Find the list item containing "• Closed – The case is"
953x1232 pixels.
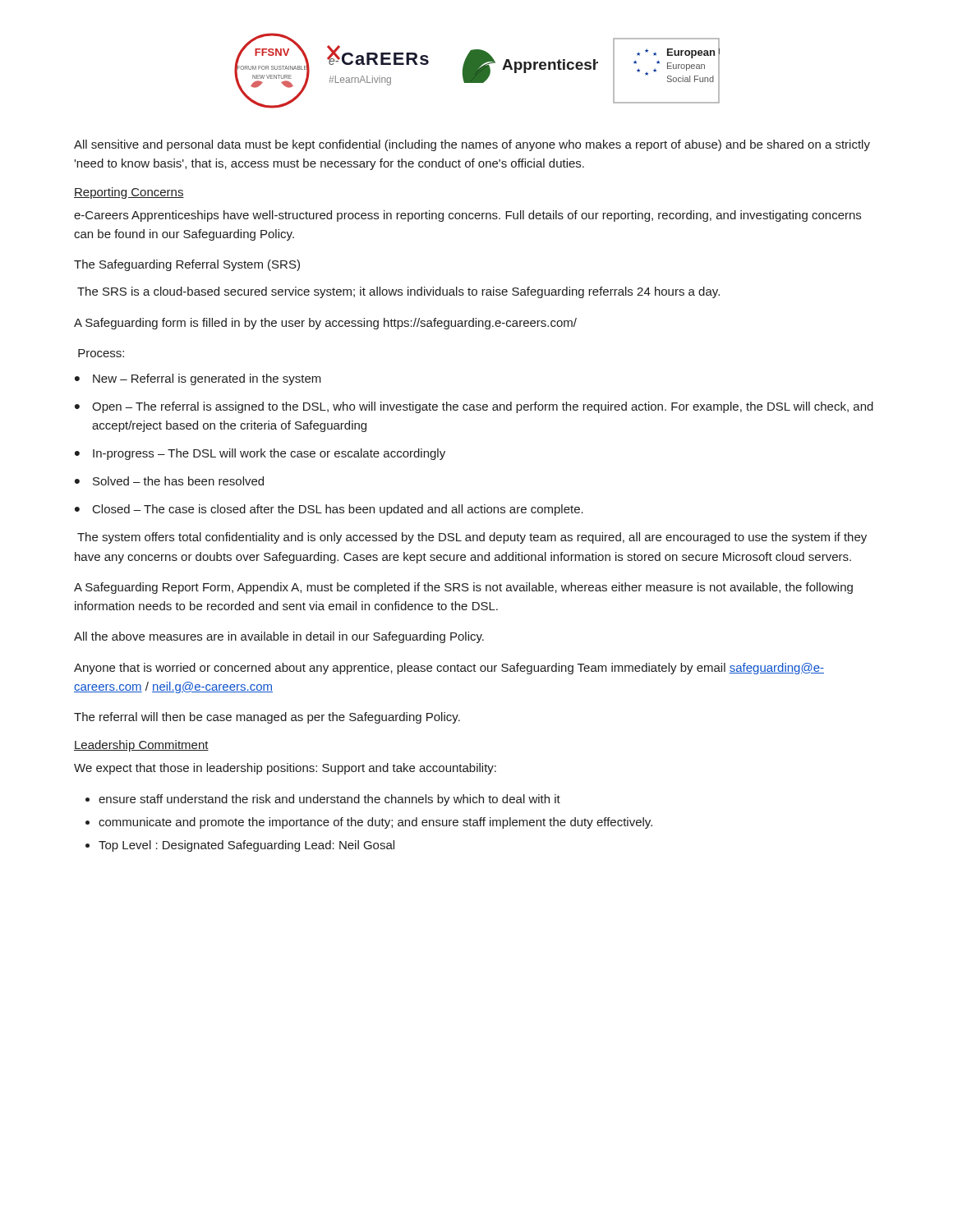tap(476, 509)
